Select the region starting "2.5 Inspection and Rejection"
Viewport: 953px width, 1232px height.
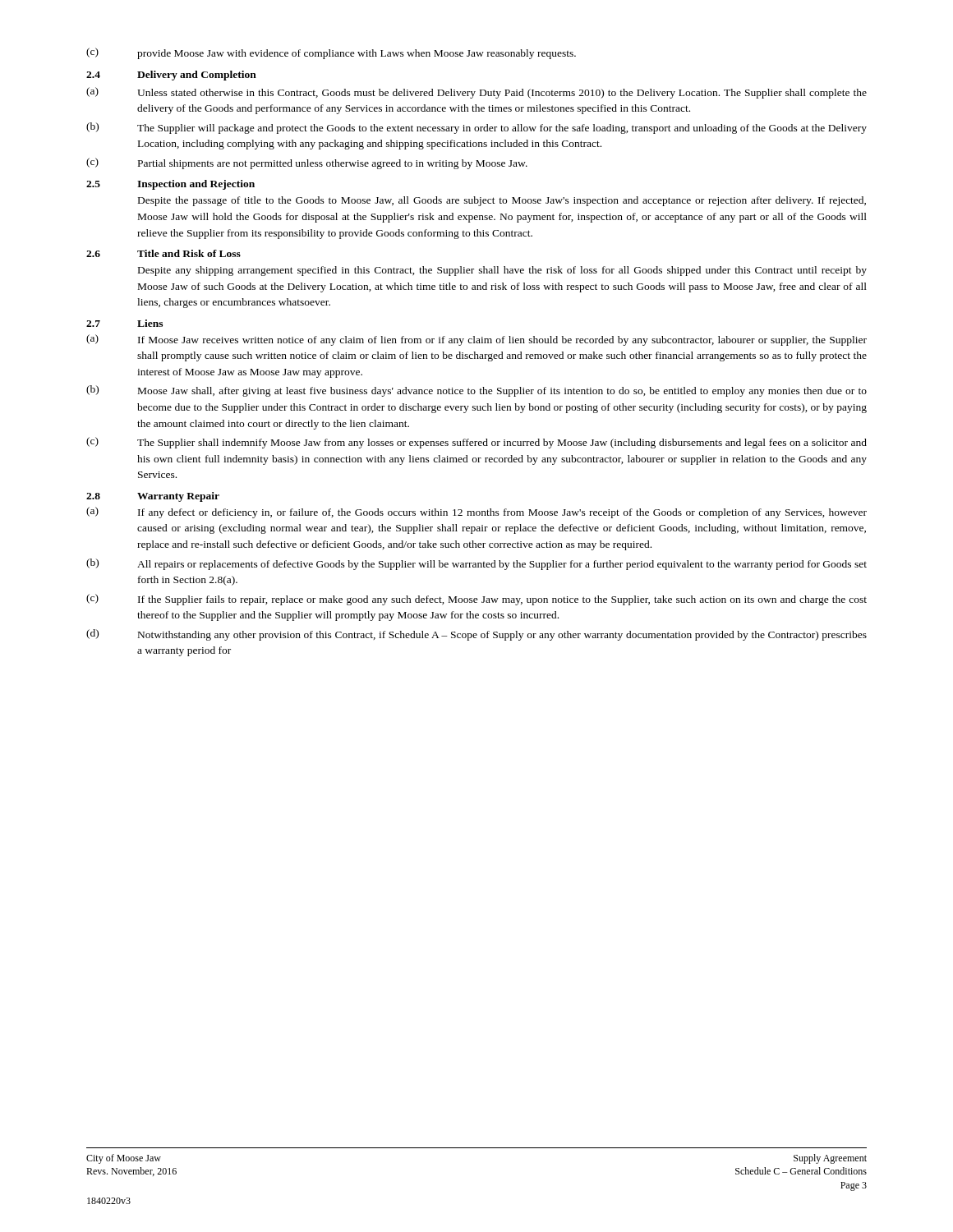(170, 185)
